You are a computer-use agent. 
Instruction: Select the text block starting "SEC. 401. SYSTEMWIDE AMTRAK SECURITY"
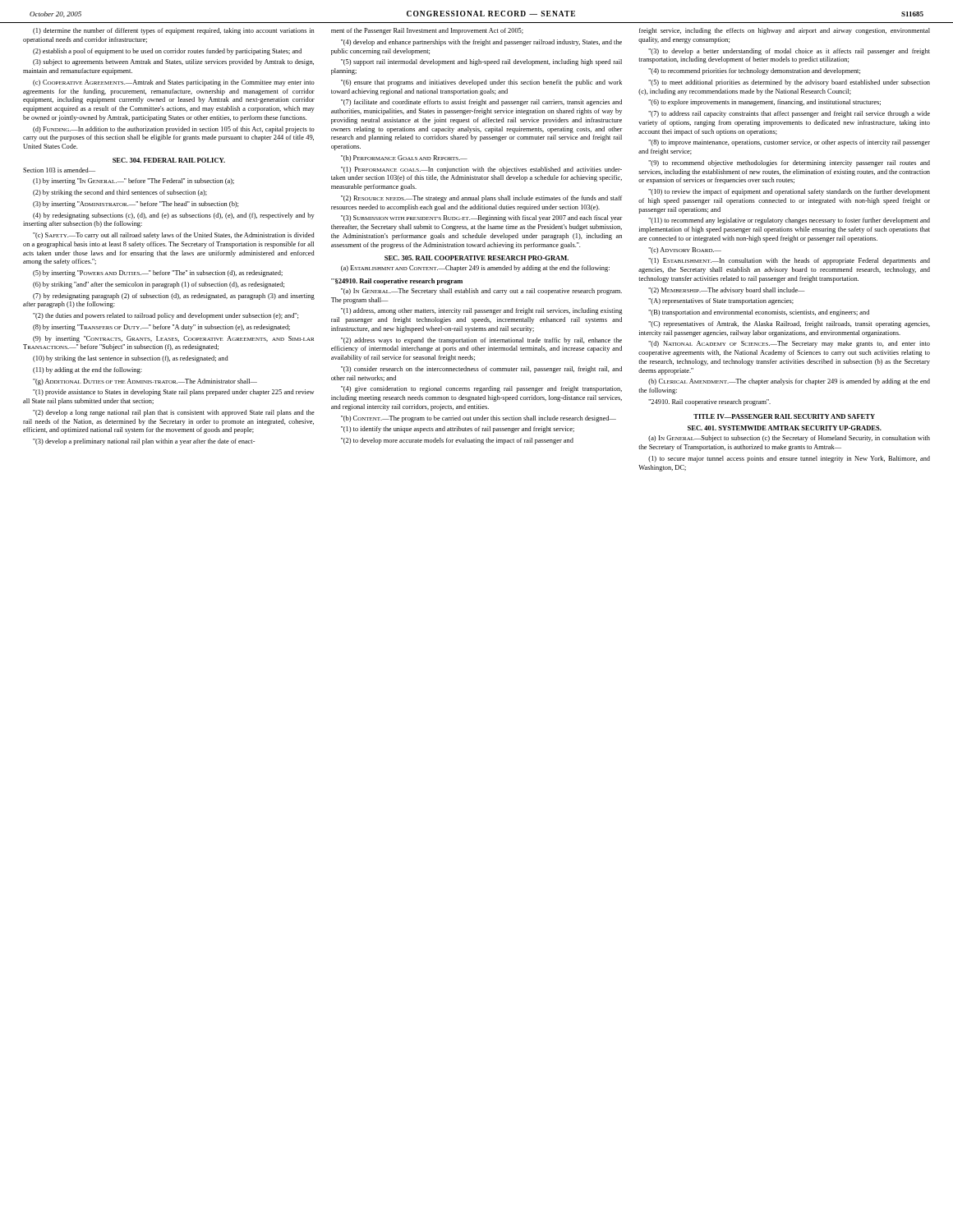click(784, 428)
